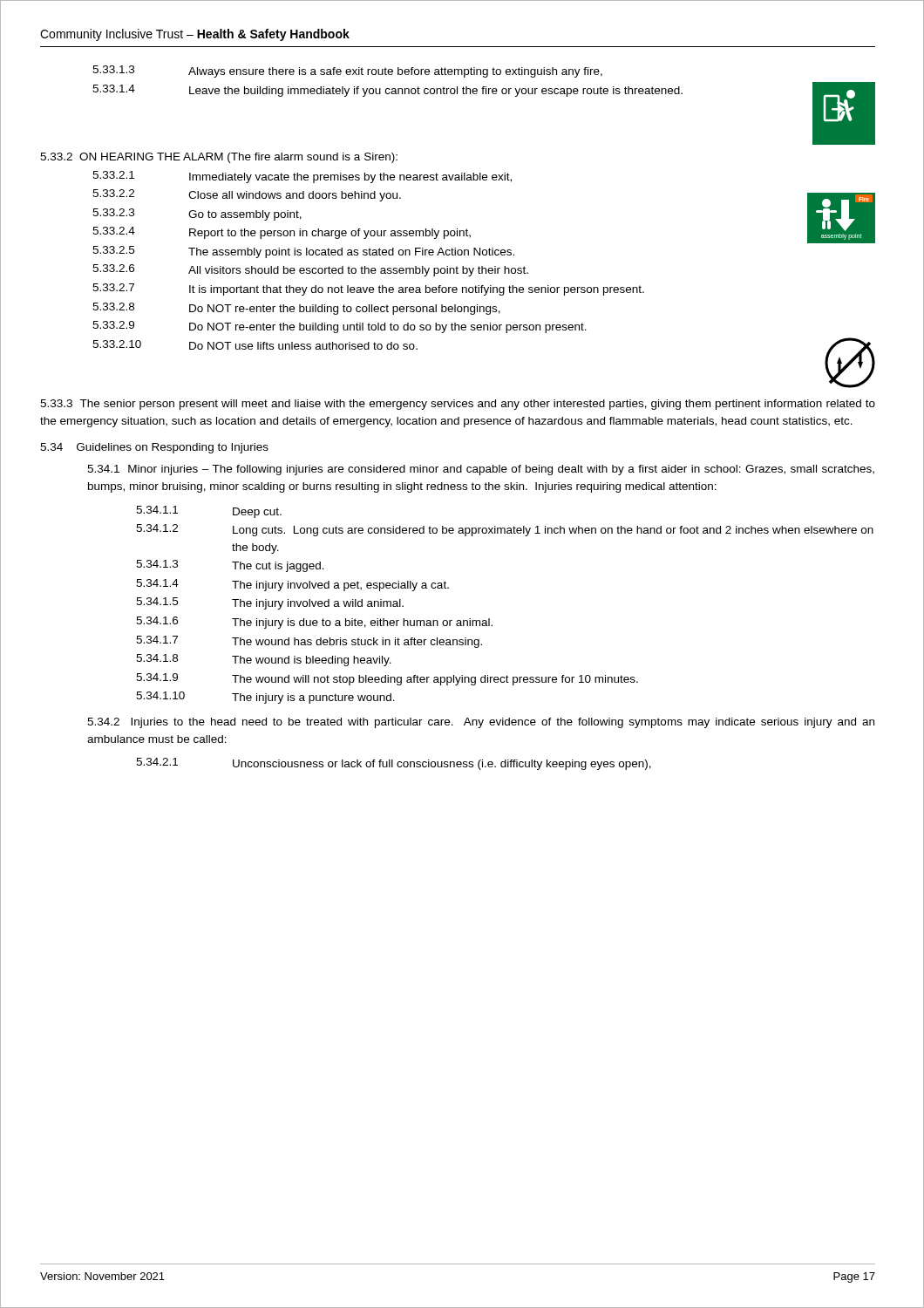924x1308 pixels.
Task: Navigate to the block starting "5.34.1.7 The wound"
Action: [309, 642]
